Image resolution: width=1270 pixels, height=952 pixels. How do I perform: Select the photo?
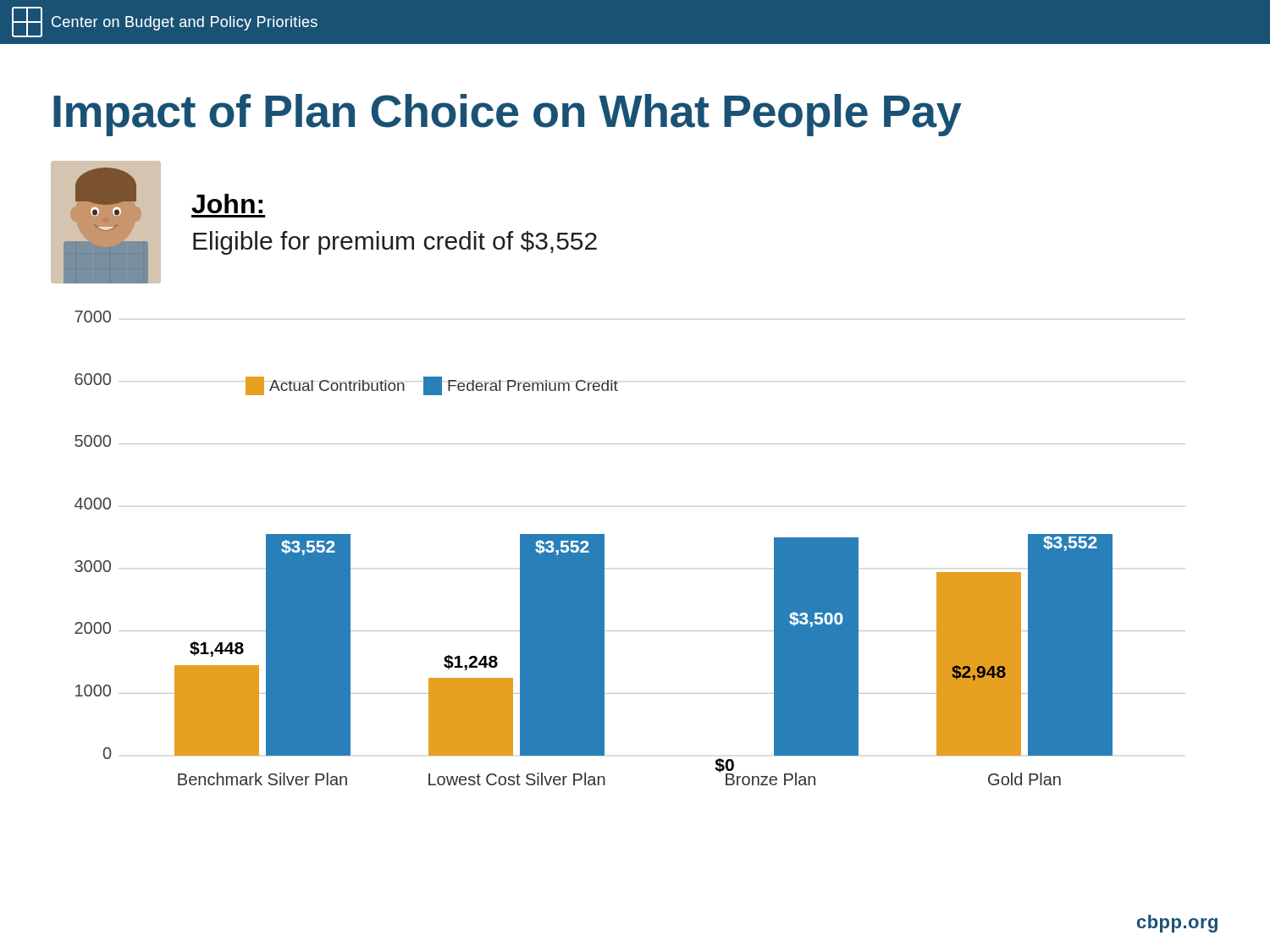click(106, 222)
